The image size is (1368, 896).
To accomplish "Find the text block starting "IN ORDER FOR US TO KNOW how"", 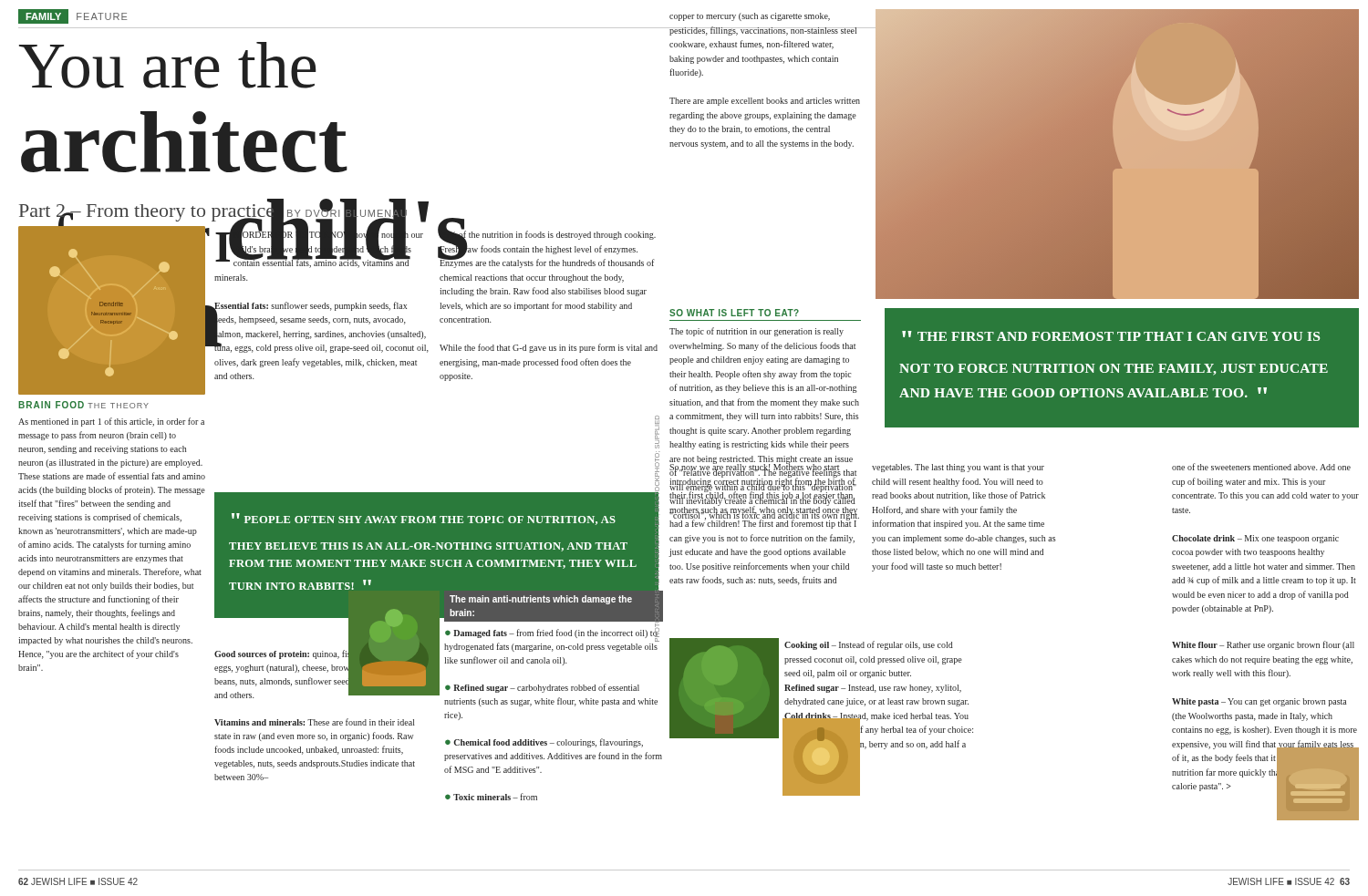I will (321, 304).
